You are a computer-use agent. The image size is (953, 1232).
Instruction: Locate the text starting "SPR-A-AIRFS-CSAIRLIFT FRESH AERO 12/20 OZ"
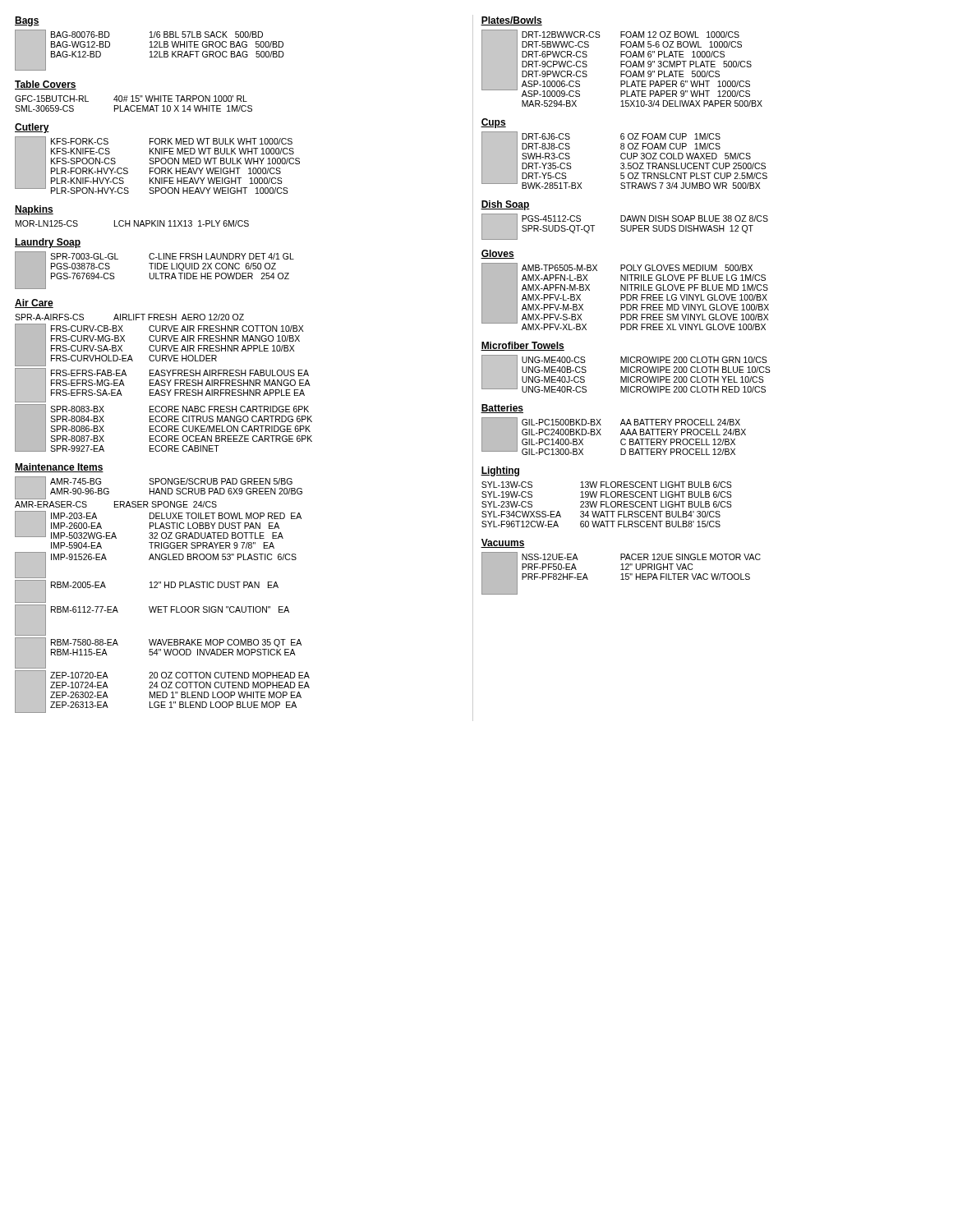click(239, 317)
